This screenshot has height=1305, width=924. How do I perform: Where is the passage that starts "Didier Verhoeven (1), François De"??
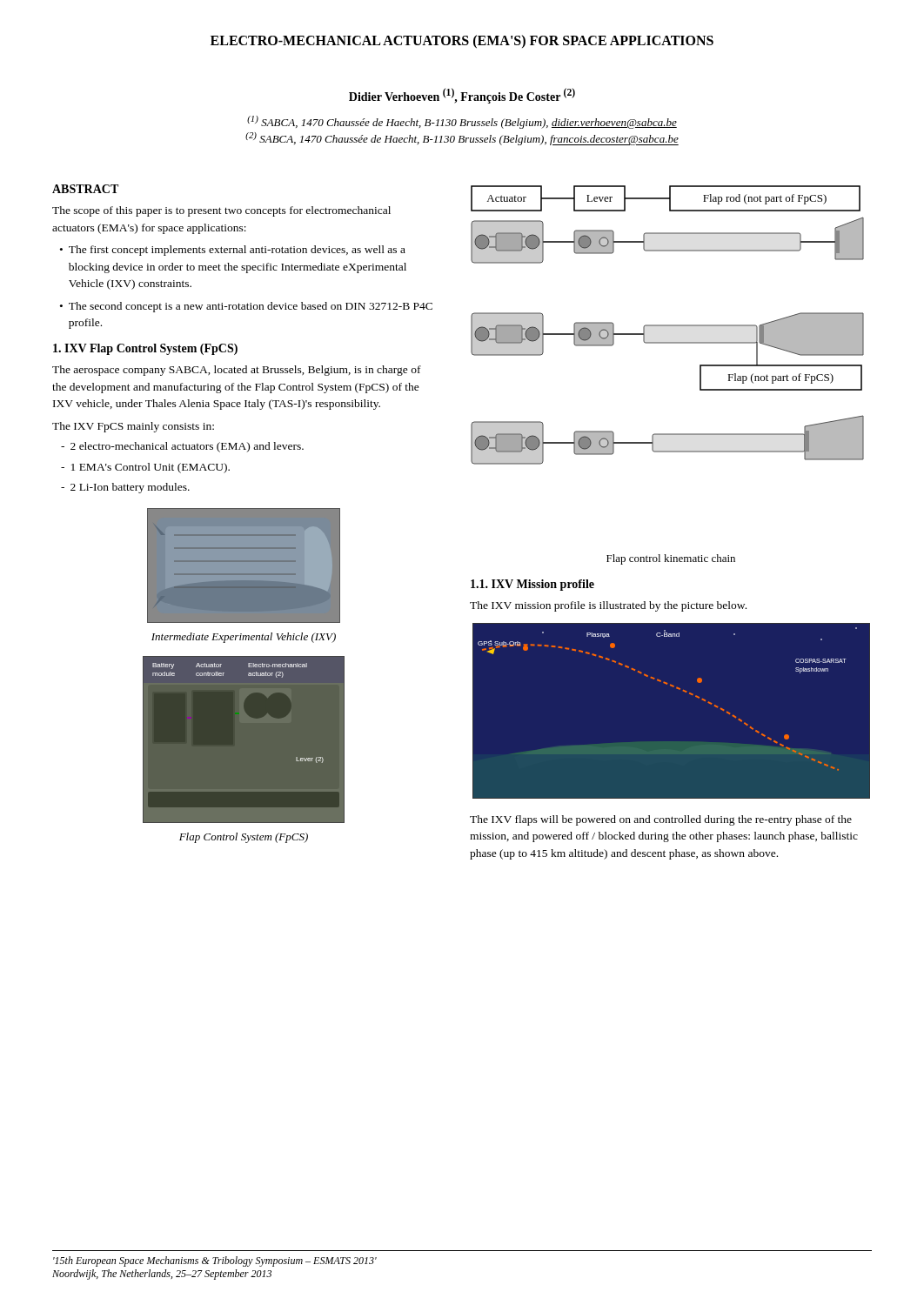pyautogui.click(x=462, y=95)
